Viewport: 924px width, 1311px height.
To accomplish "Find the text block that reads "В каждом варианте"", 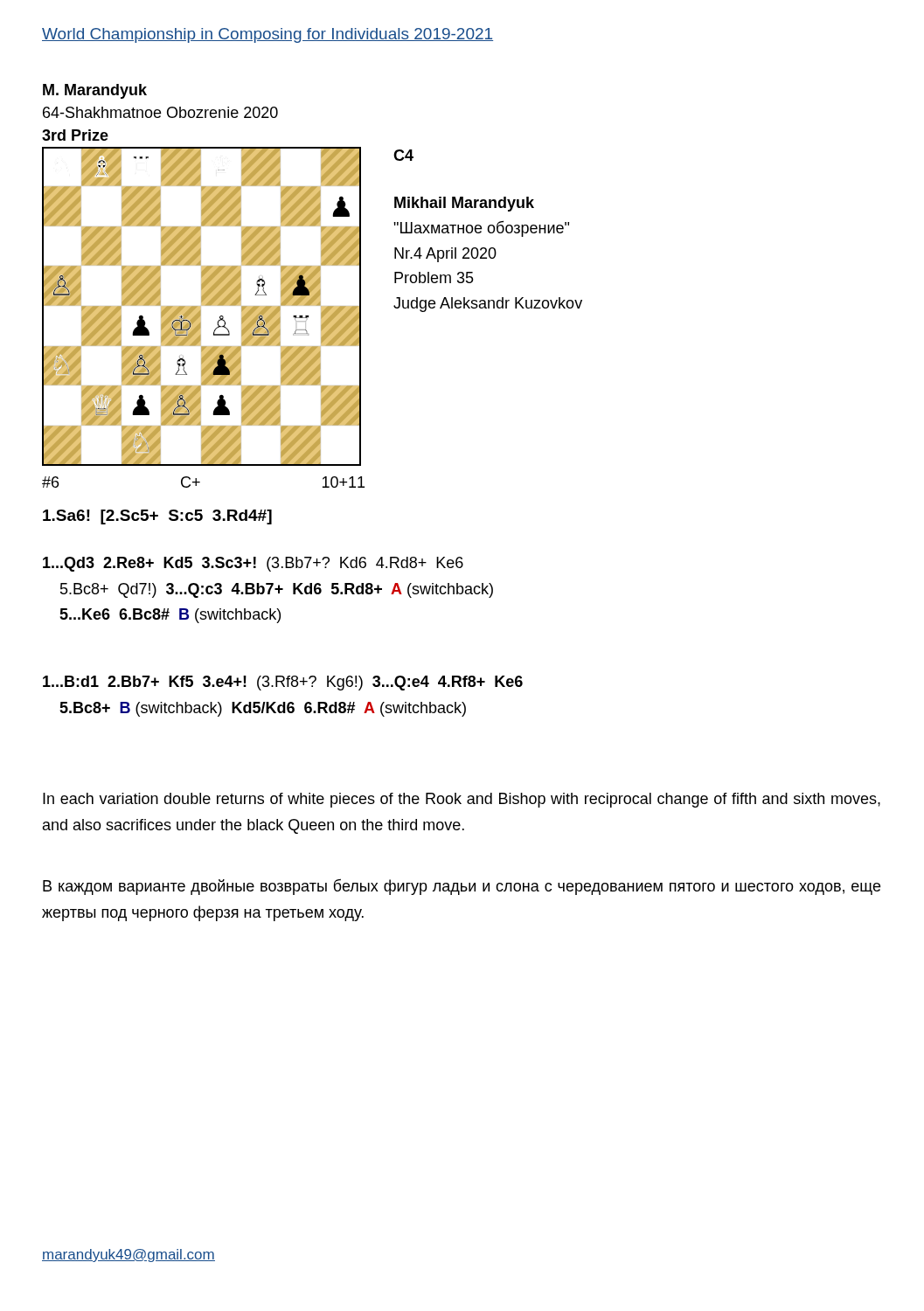I will point(462,899).
